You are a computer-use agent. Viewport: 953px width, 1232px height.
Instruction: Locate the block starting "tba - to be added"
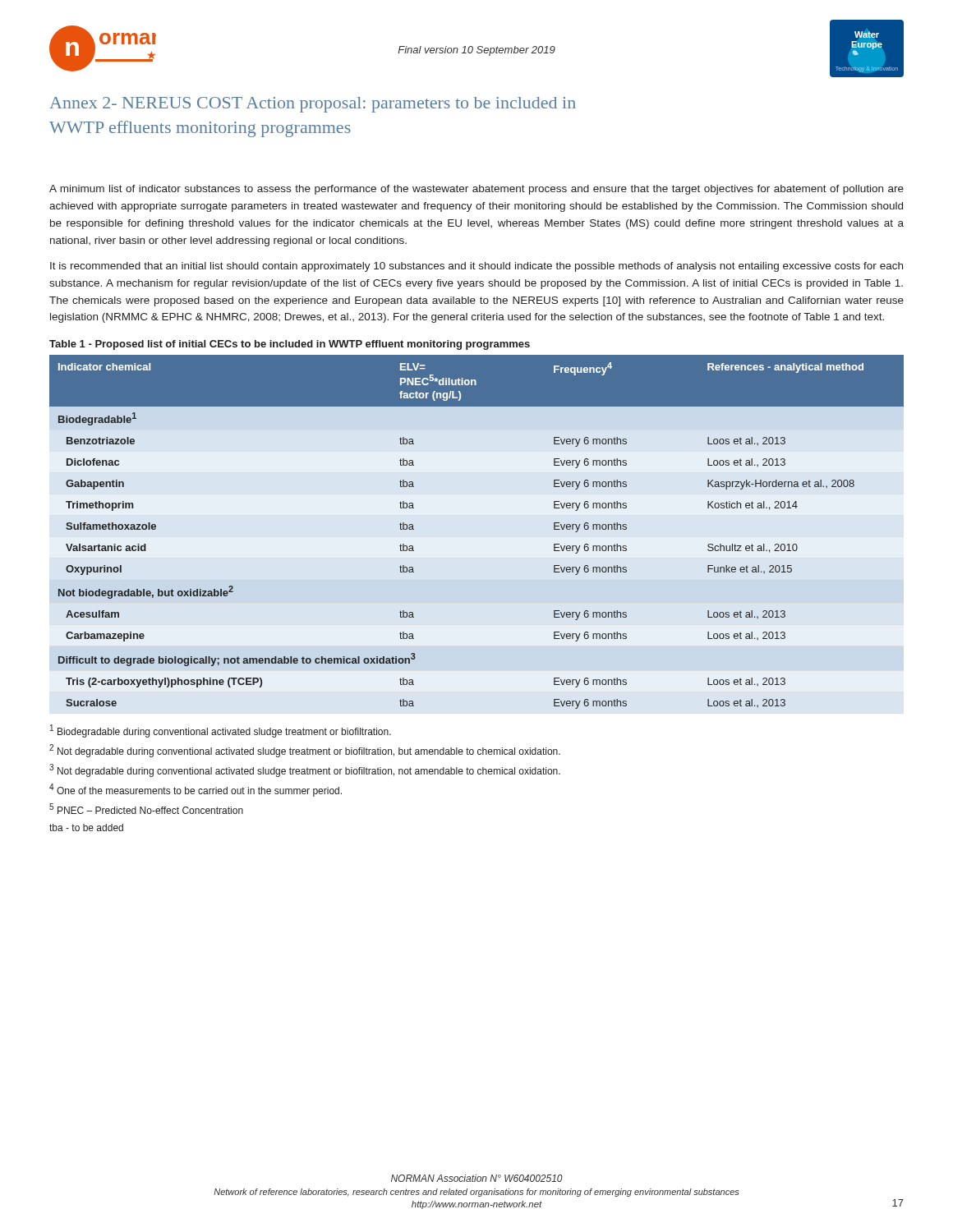coord(87,828)
